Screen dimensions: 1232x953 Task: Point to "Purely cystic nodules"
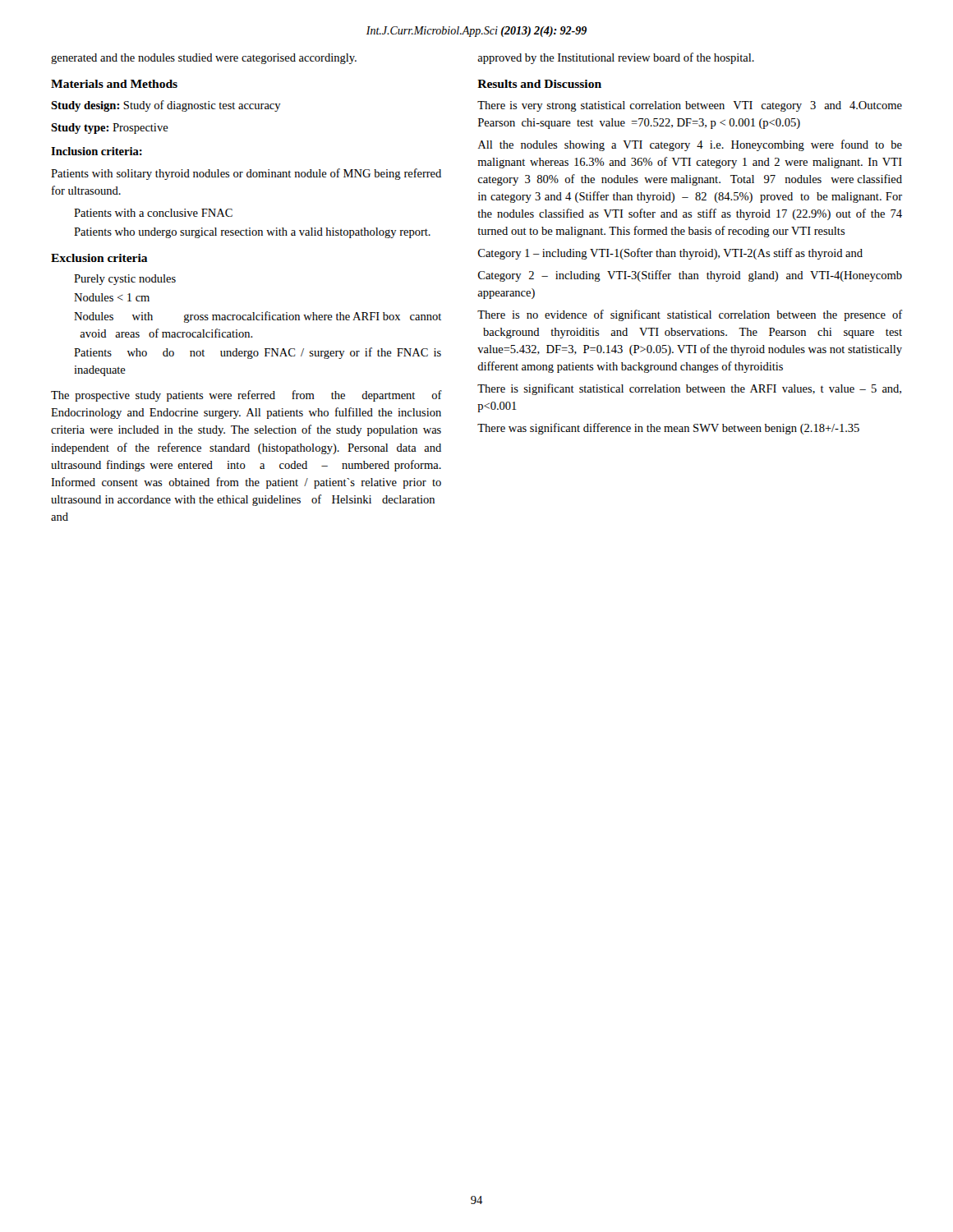point(125,279)
